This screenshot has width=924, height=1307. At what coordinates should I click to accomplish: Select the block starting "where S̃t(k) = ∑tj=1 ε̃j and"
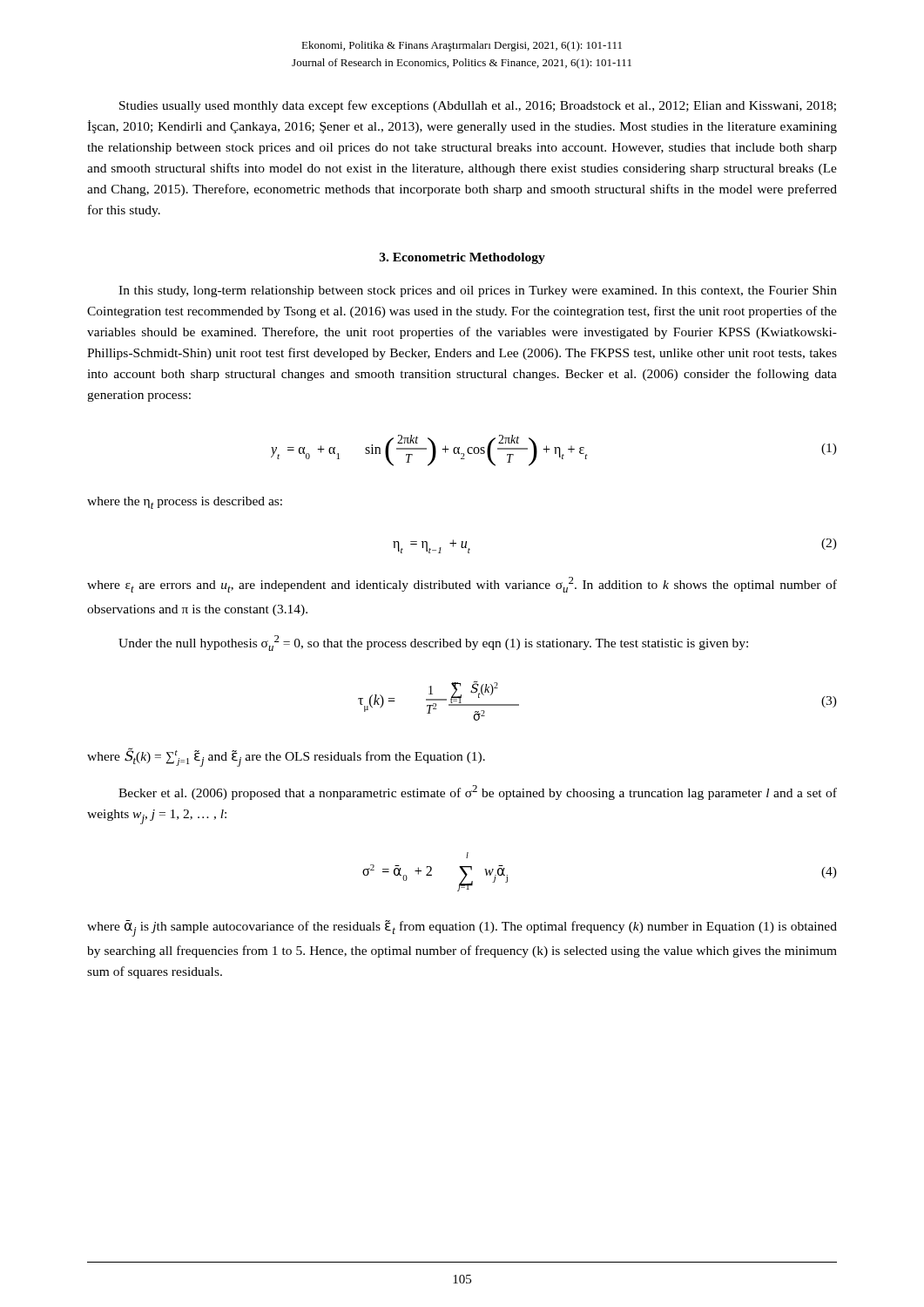tap(286, 757)
